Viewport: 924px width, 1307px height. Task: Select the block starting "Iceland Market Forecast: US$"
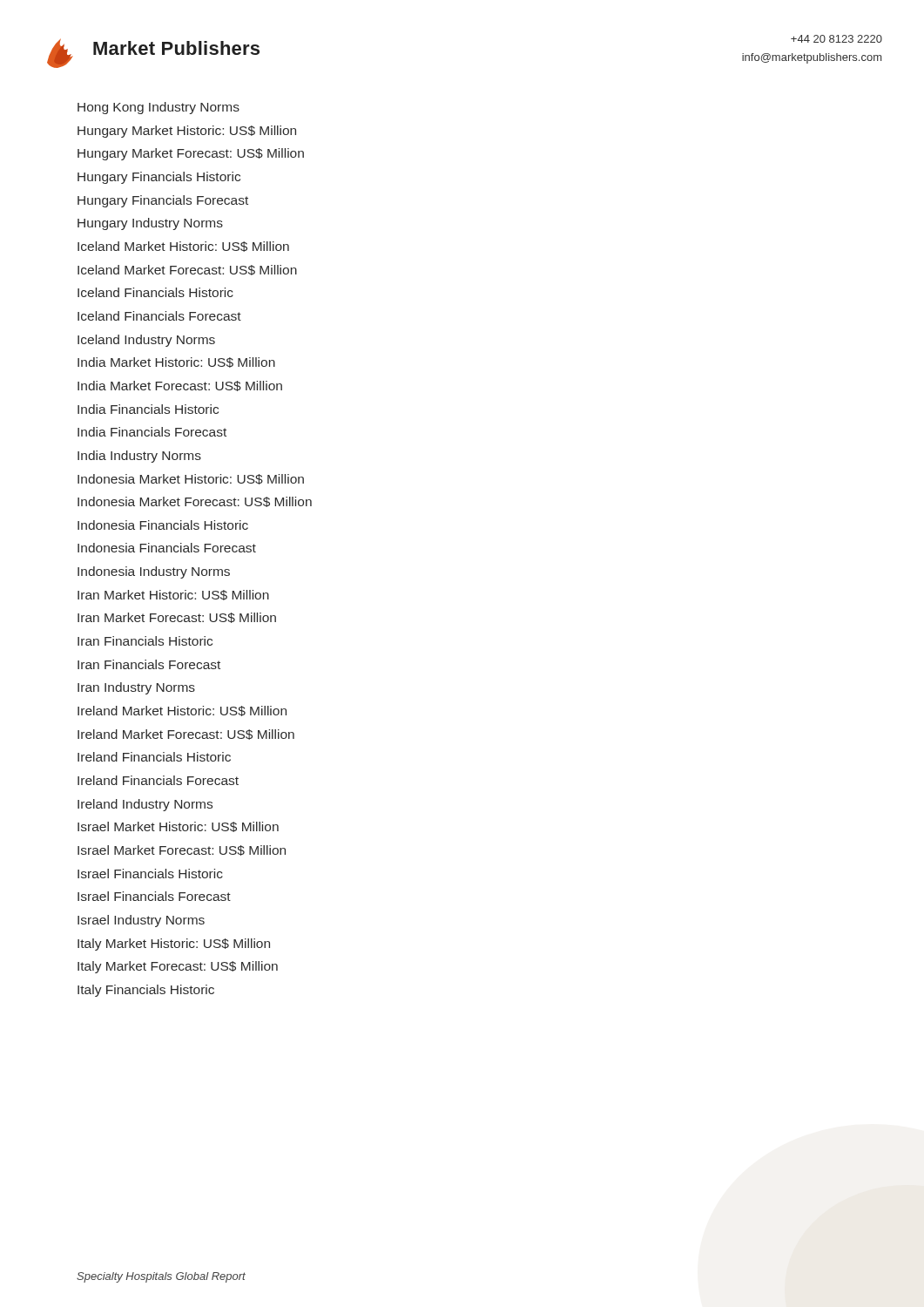[187, 269]
